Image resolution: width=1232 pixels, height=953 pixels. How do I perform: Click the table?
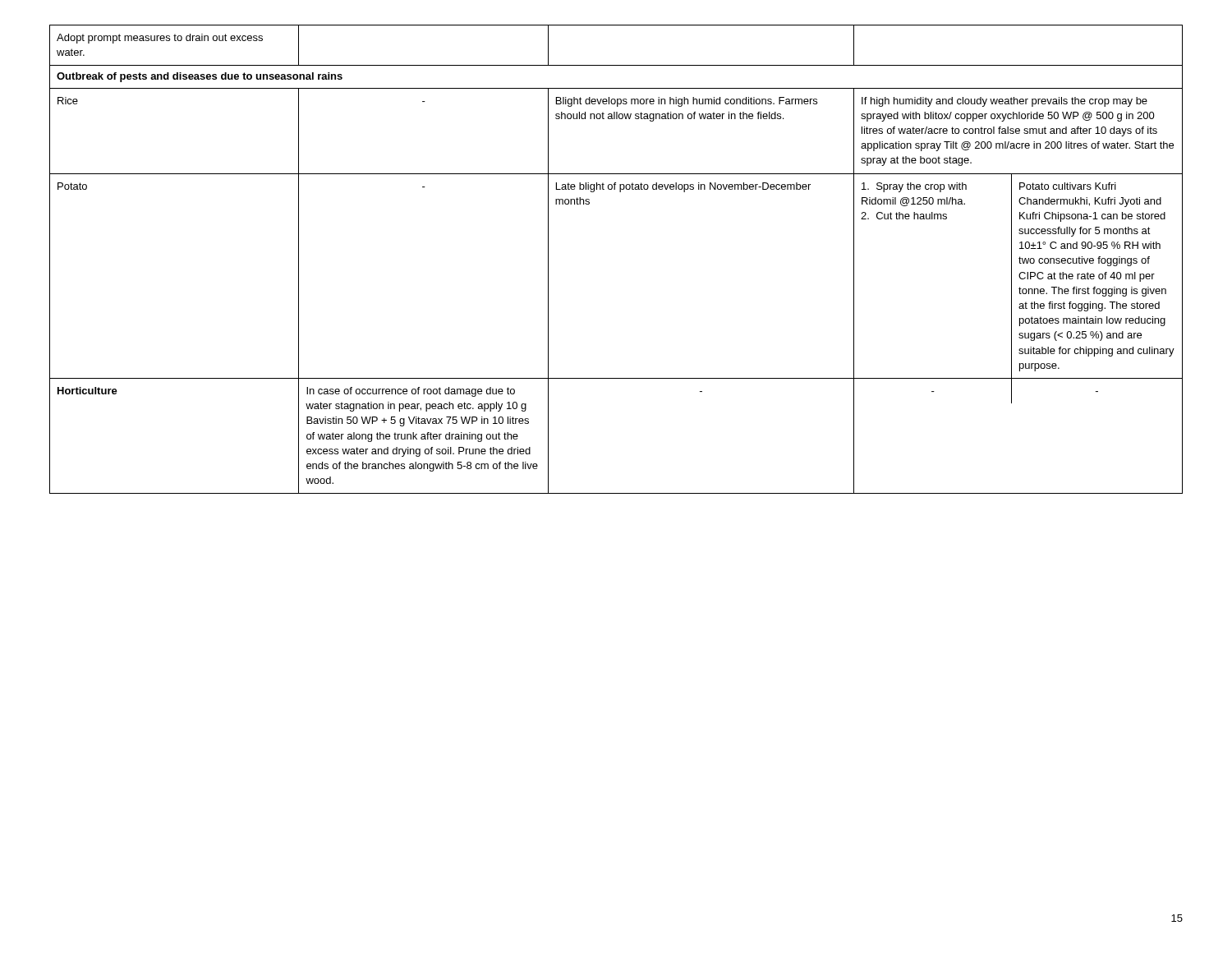point(616,259)
